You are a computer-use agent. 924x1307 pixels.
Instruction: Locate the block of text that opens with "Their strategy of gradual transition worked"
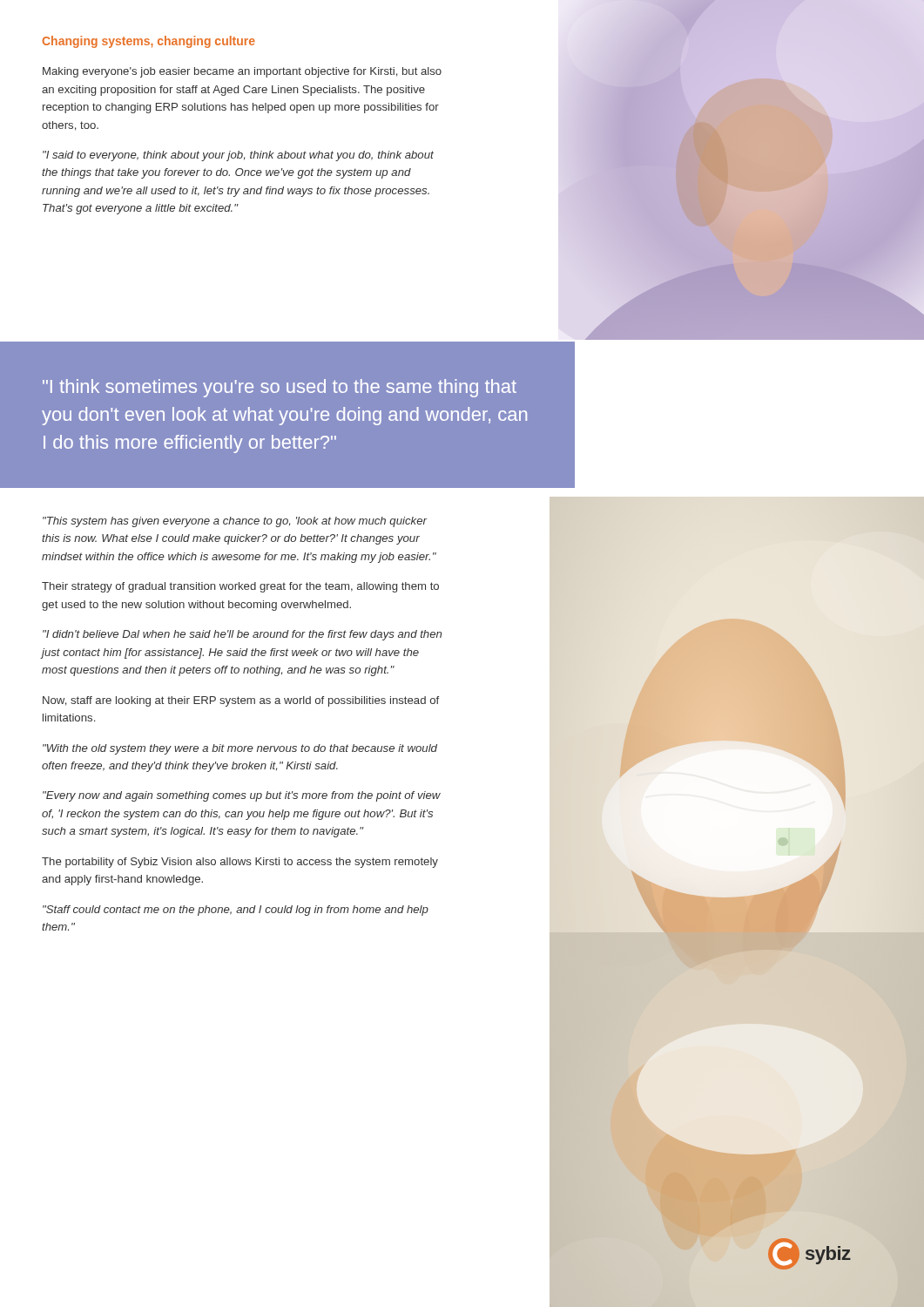pyautogui.click(x=241, y=595)
